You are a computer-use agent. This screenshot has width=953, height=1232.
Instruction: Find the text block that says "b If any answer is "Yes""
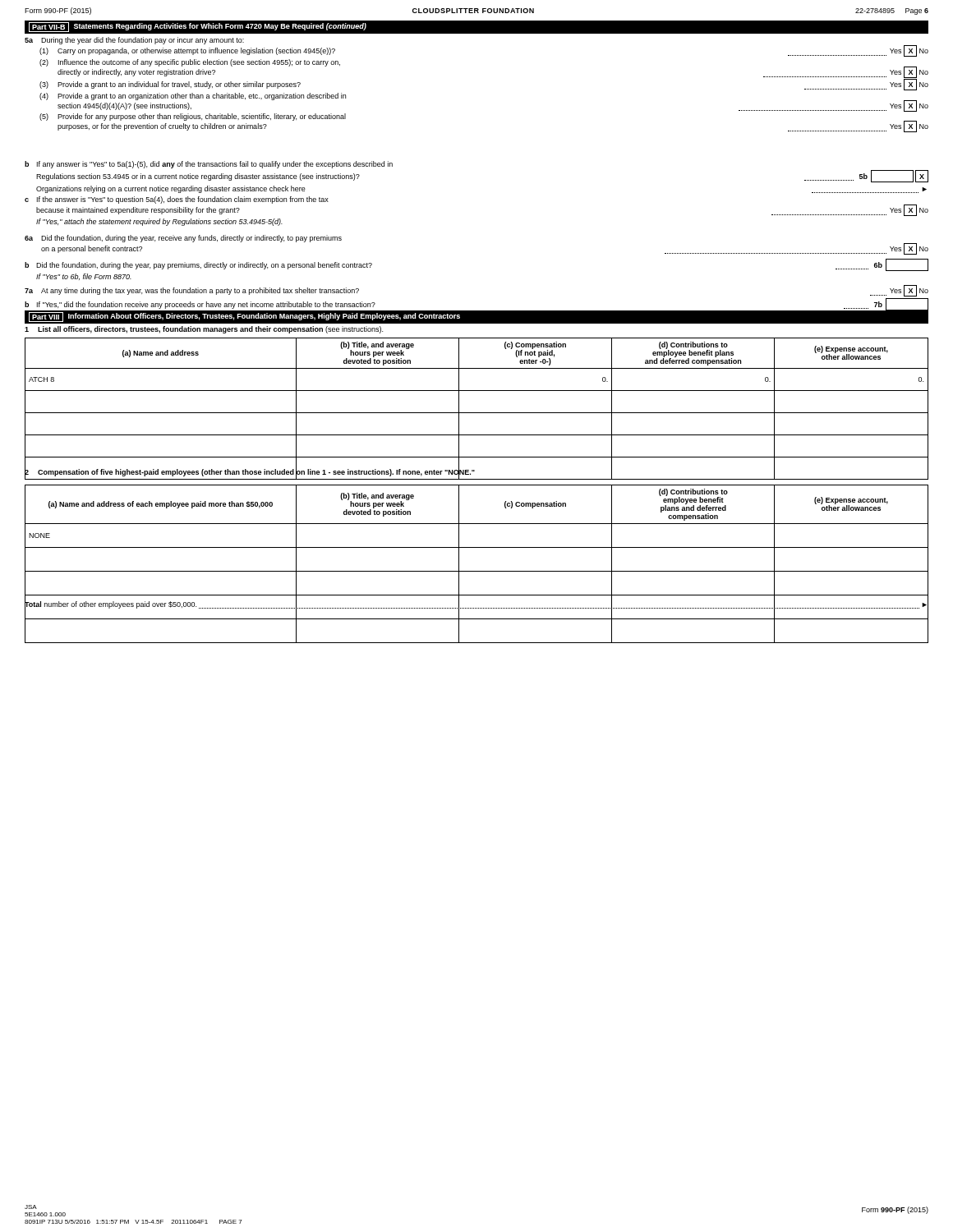click(x=209, y=165)
